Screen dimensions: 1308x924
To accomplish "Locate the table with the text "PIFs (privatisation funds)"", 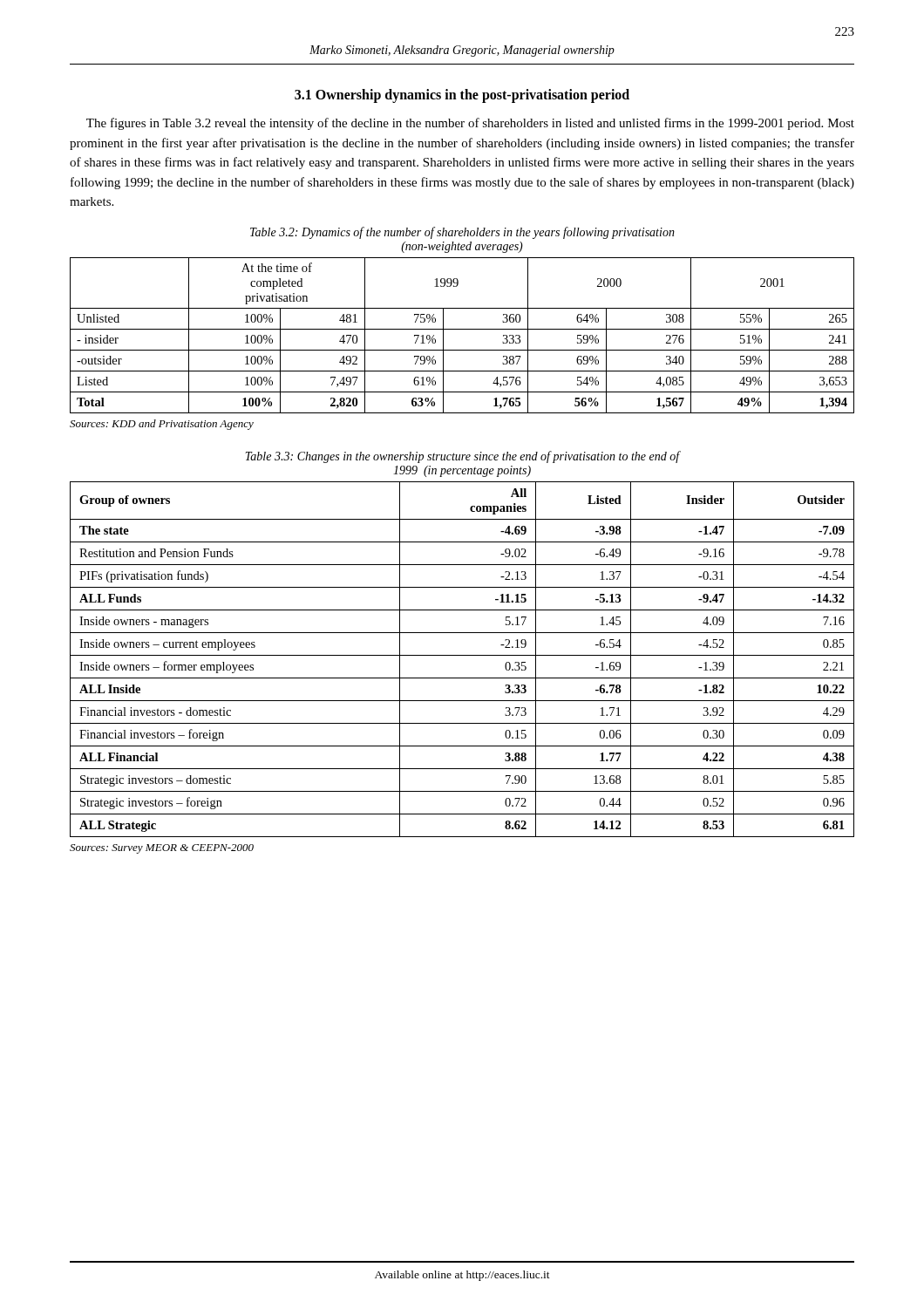I will (462, 659).
